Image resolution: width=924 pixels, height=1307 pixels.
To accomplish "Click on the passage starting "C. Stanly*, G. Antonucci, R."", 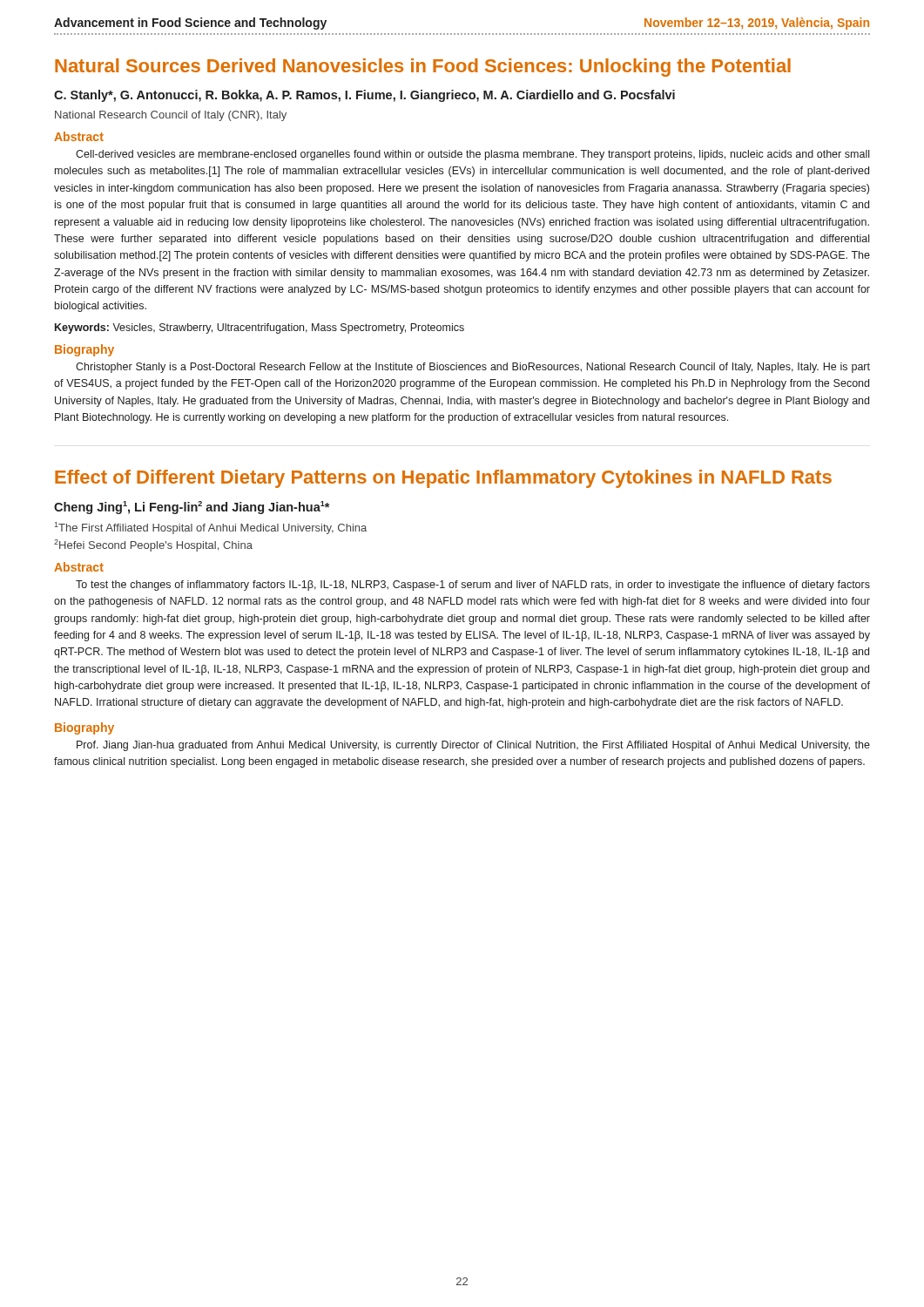I will tap(365, 95).
